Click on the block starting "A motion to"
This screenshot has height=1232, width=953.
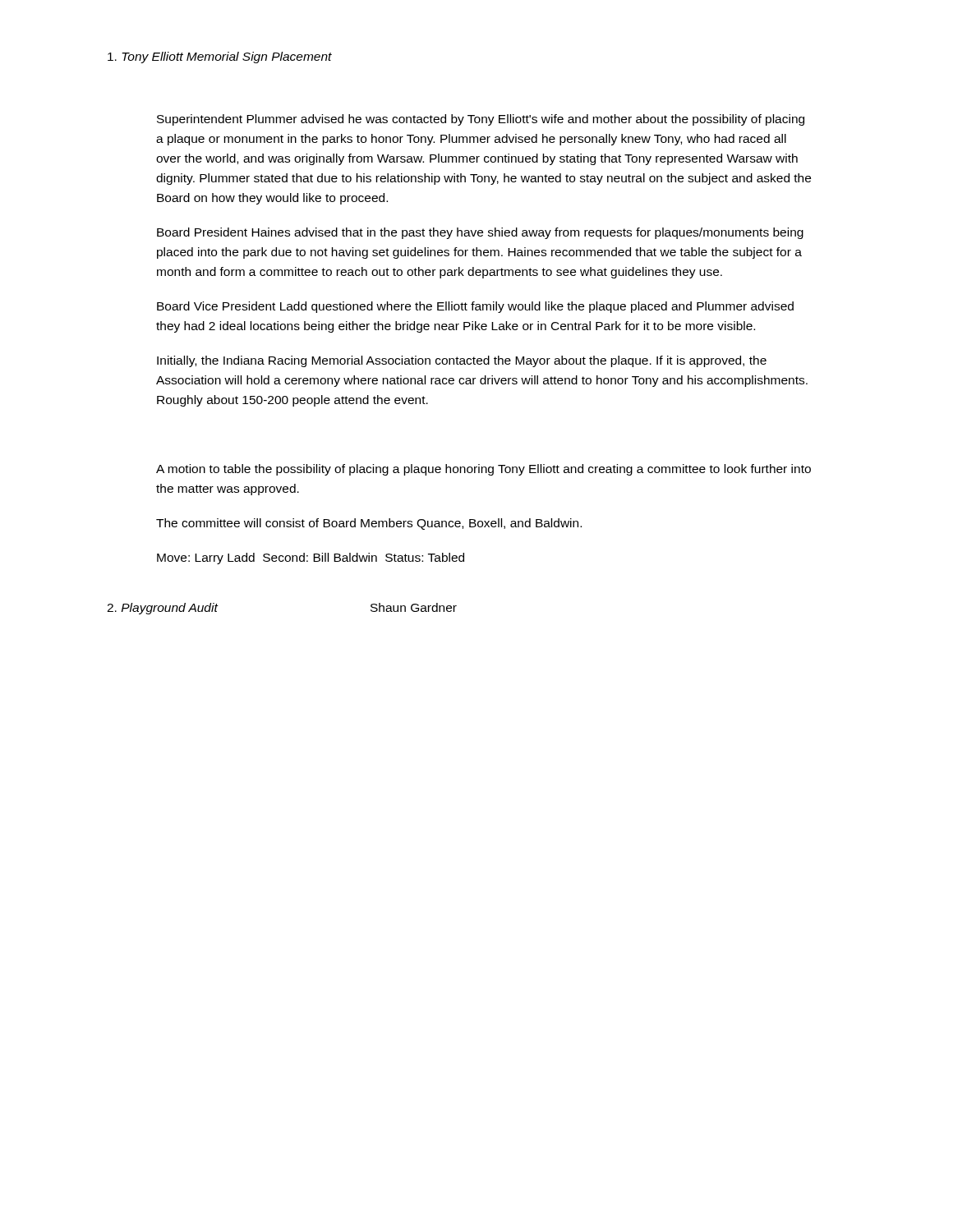click(x=484, y=479)
